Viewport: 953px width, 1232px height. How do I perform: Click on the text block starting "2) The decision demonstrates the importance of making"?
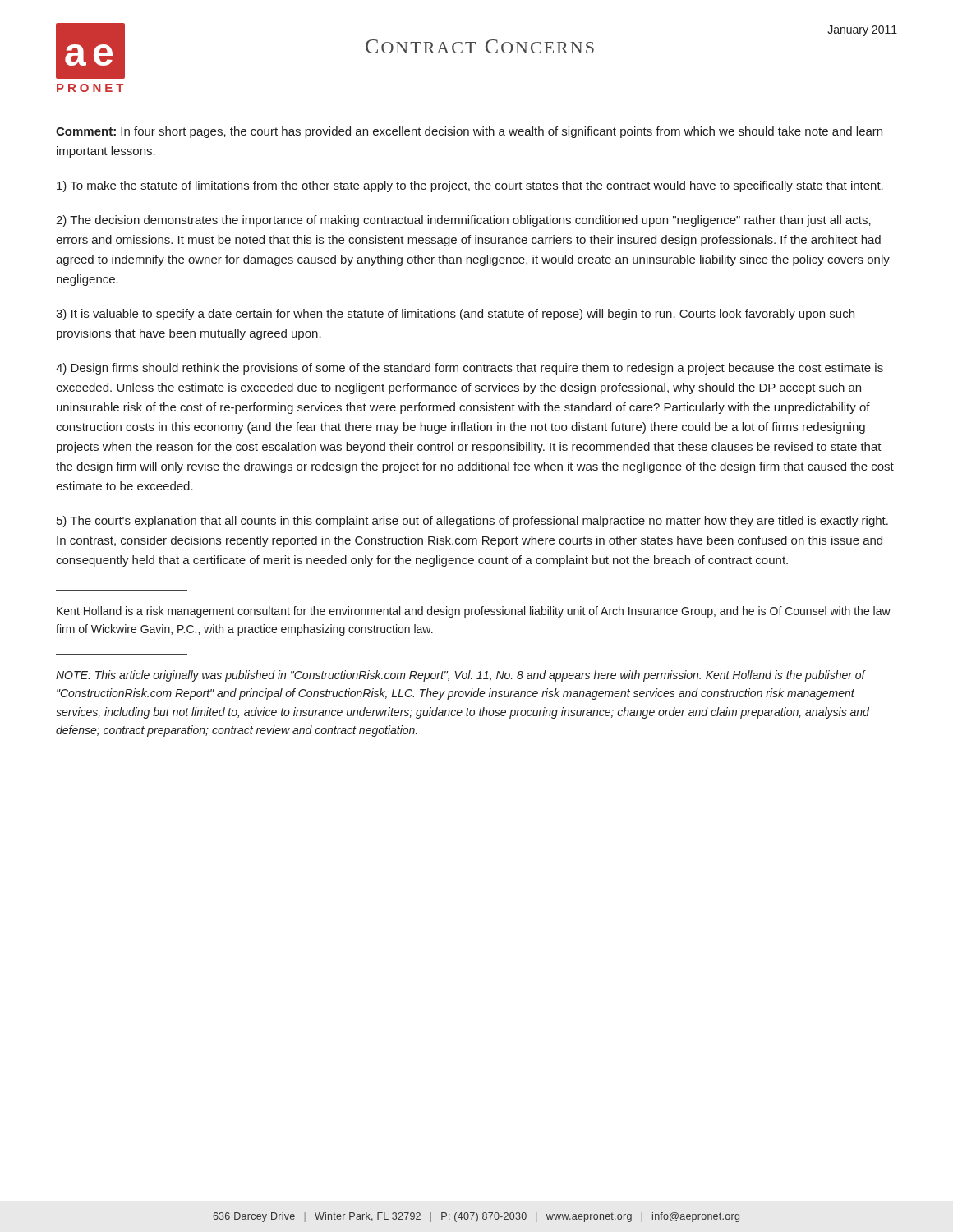473,249
